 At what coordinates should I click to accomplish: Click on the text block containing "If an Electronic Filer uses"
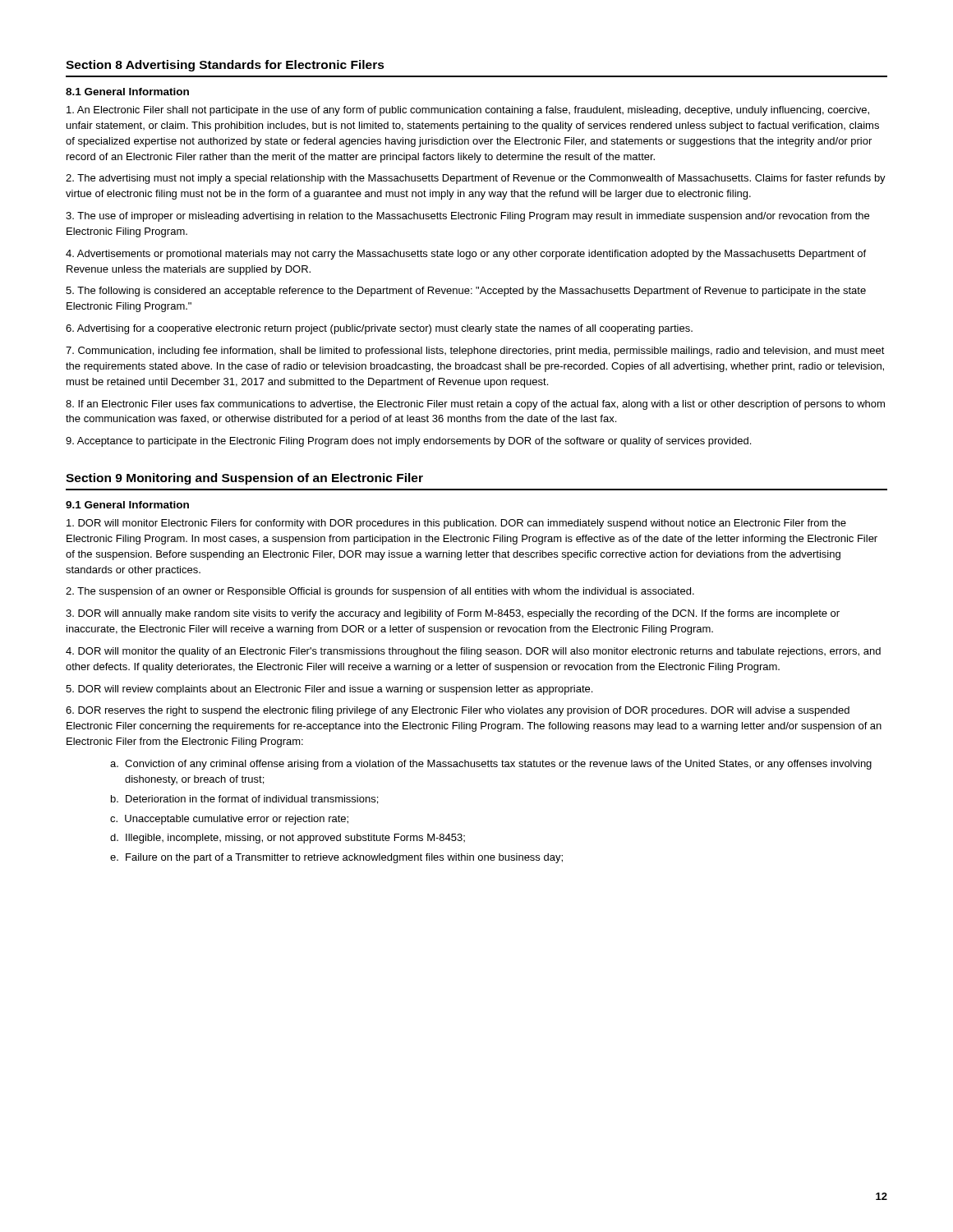[476, 411]
